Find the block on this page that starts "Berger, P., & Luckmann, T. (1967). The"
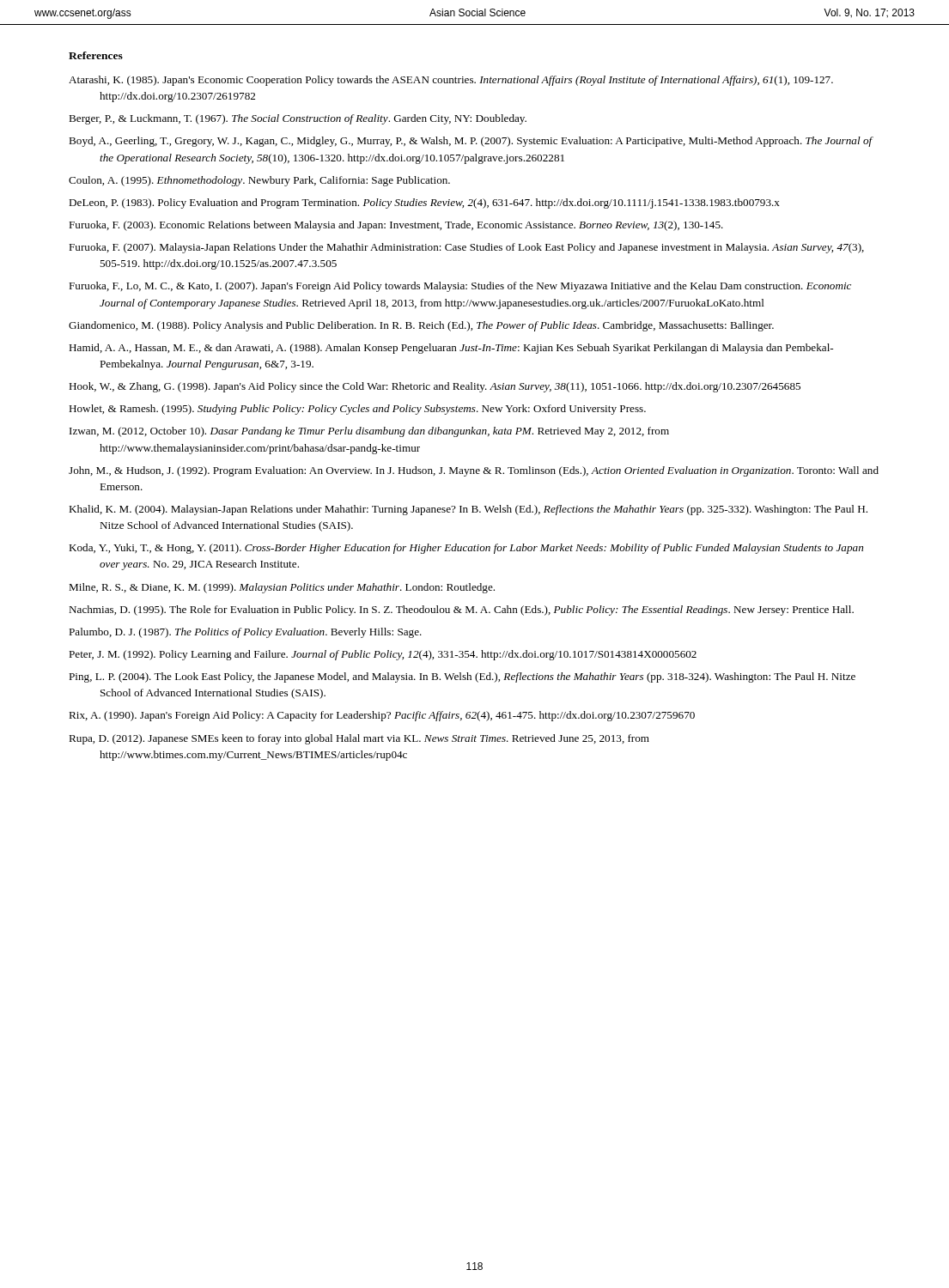The image size is (949, 1288). coord(298,118)
